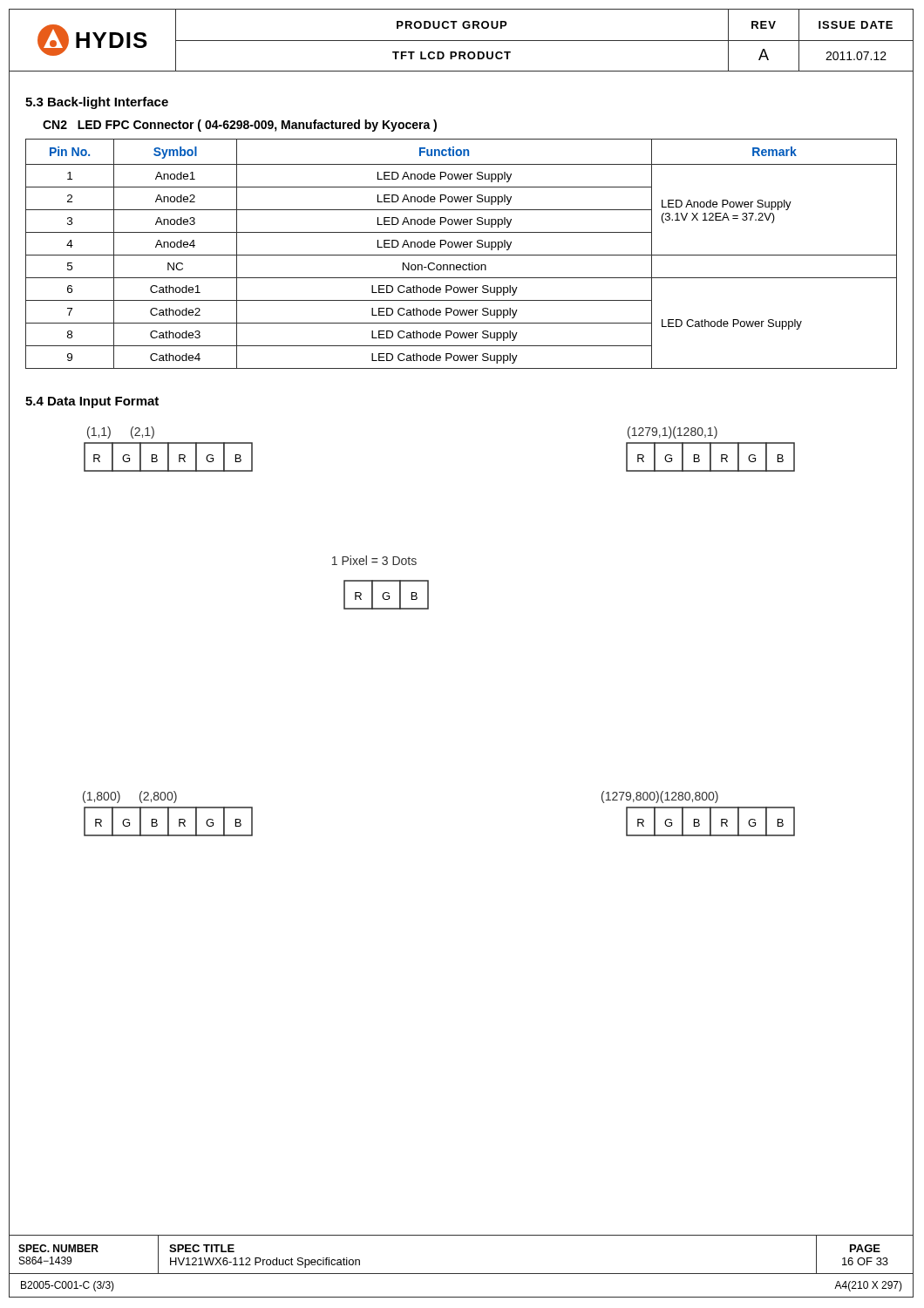Image resolution: width=924 pixels, height=1308 pixels.
Task: Locate a schematic
Action: pos(461,661)
